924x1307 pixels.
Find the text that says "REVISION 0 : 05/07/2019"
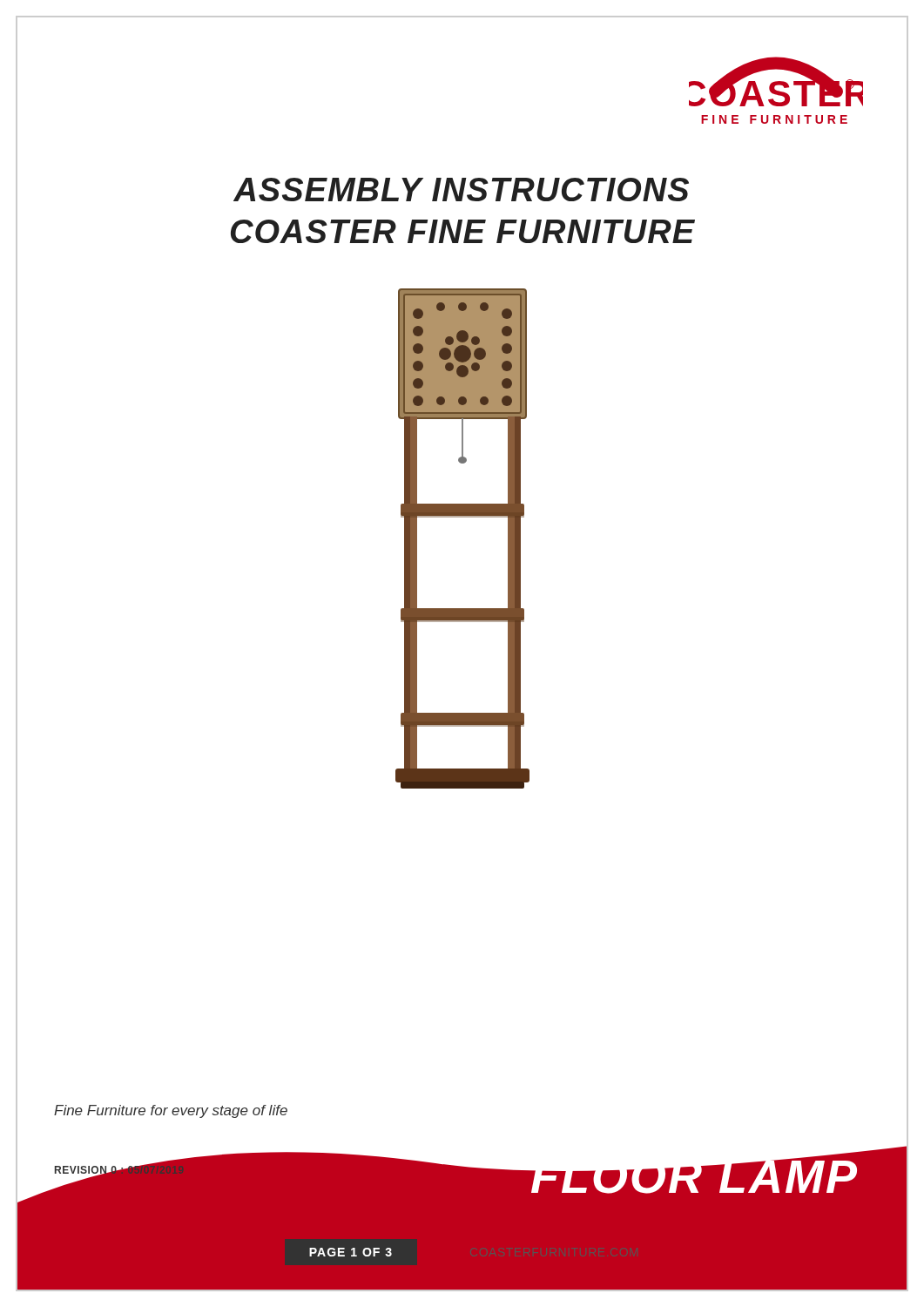coord(119,1170)
